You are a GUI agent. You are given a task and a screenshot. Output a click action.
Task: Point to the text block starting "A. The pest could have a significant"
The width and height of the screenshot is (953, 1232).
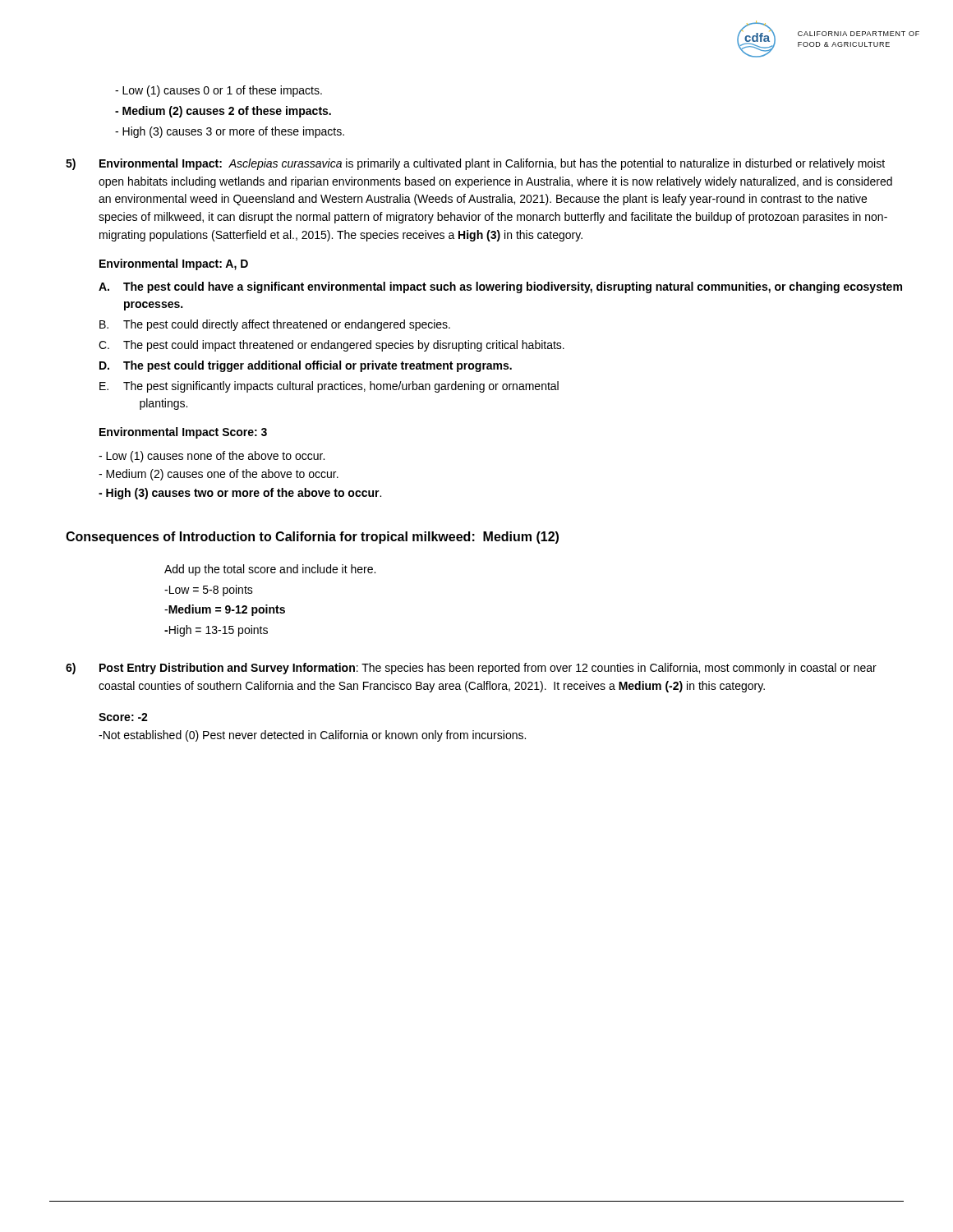tap(501, 296)
